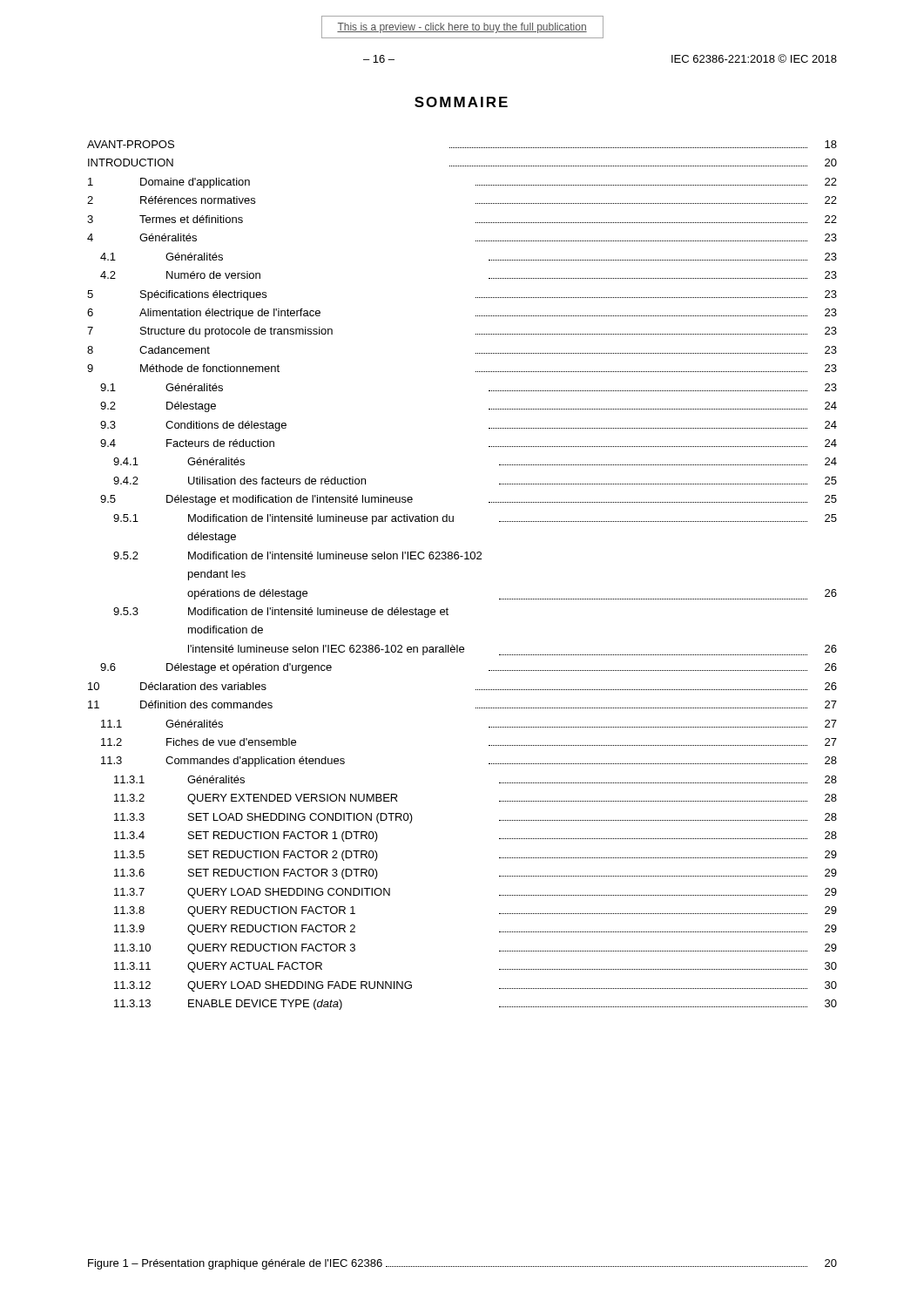This screenshot has width=924, height=1307.
Task: Locate the block starting "11.3.2 QUERY EXTENDED VERSION NUMBER 28"
Action: click(x=133, y=799)
